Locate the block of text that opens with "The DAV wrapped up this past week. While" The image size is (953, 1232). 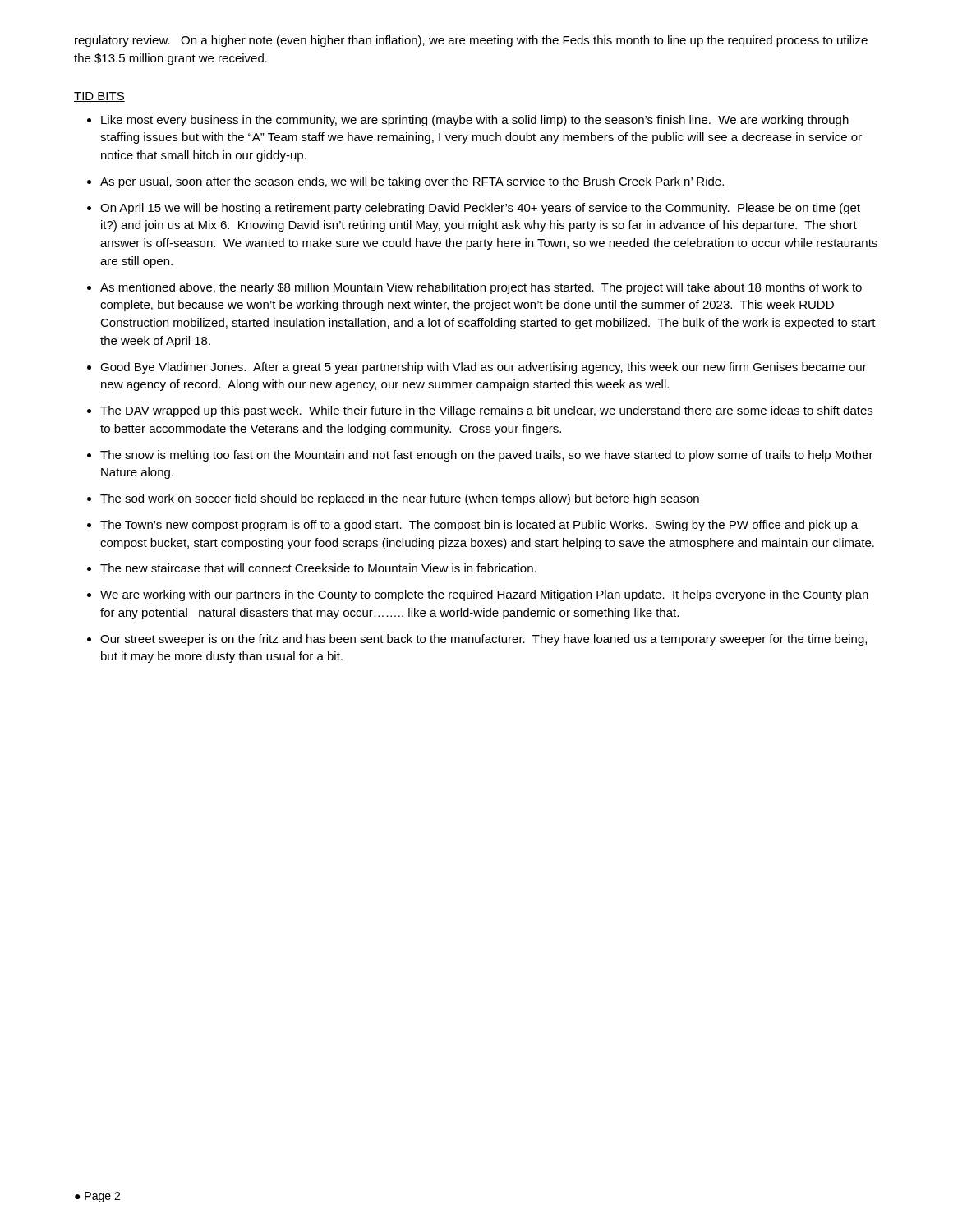487,419
